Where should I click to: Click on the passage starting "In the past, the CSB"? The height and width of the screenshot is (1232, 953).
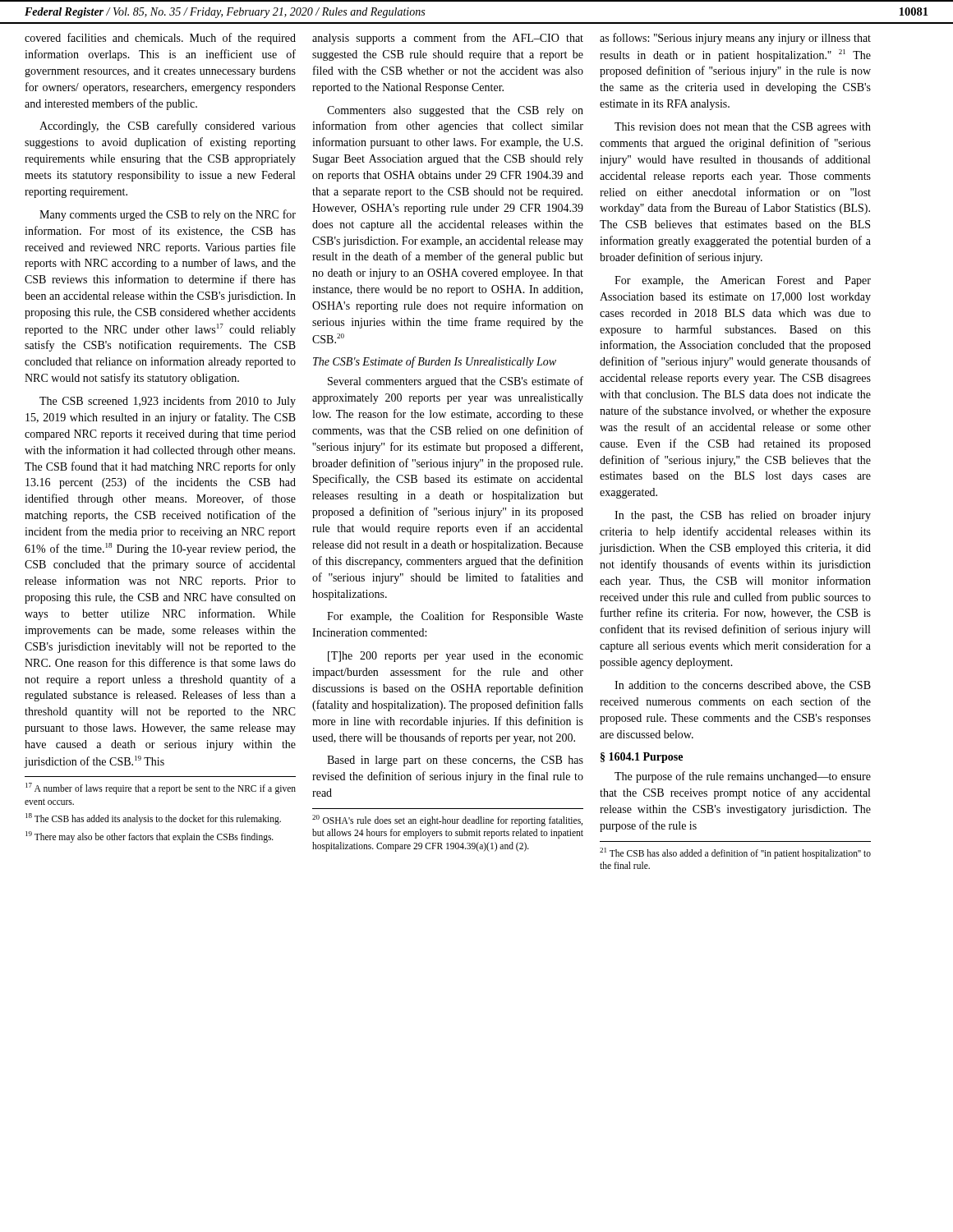(x=735, y=589)
